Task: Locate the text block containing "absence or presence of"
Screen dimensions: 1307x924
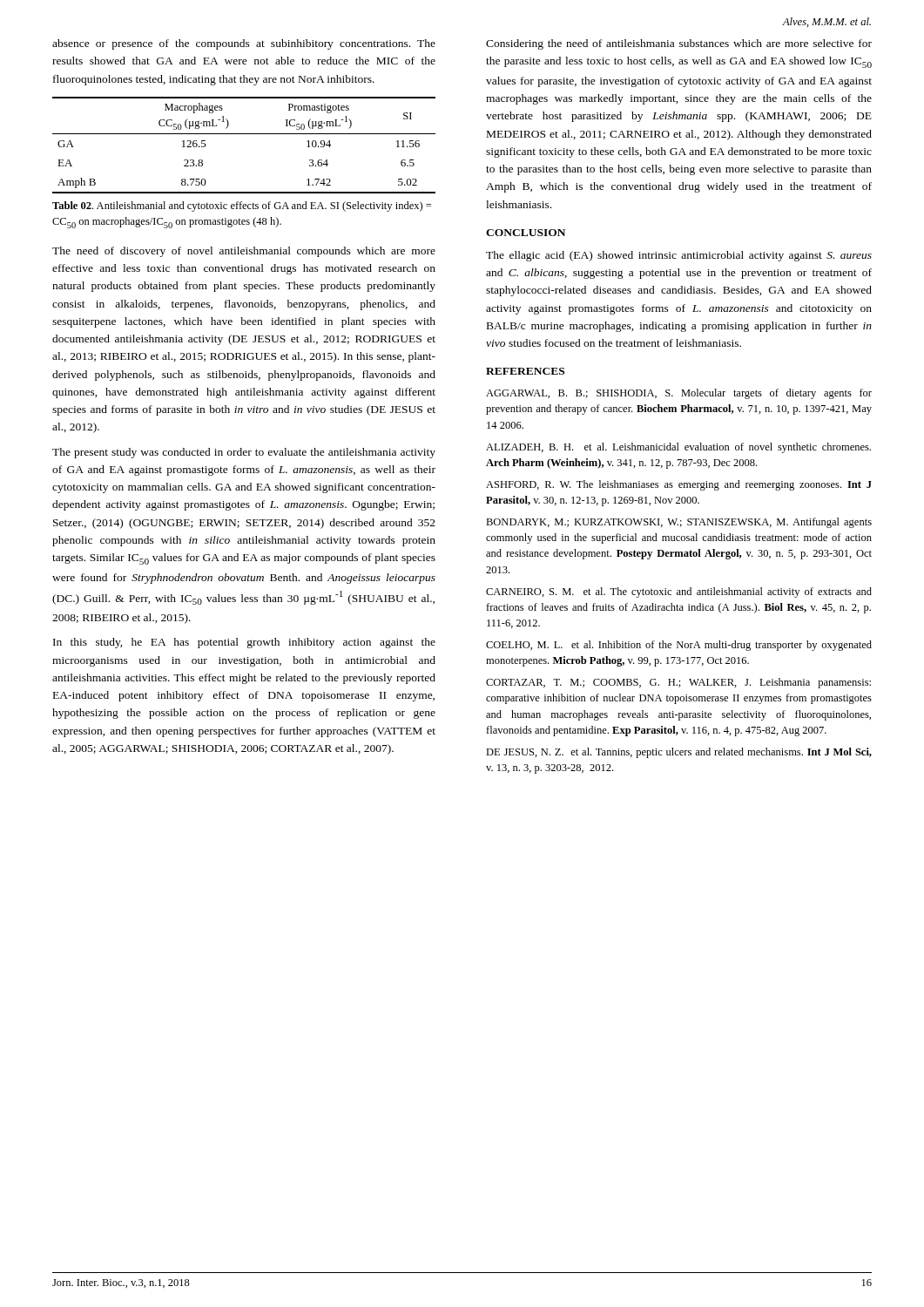Action: pyautogui.click(x=244, y=61)
